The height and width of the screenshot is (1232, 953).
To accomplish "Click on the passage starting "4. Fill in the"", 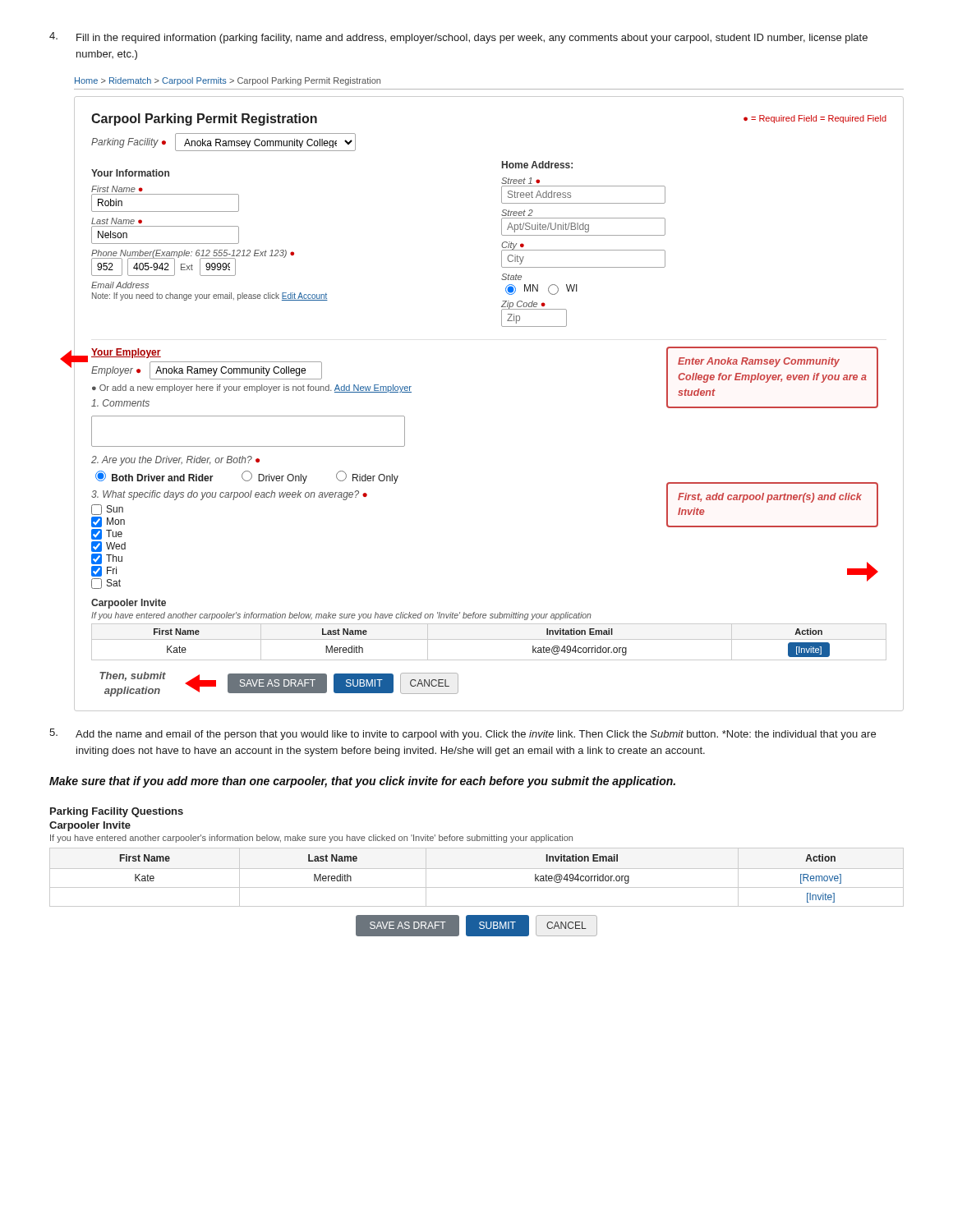I will pos(476,46).
